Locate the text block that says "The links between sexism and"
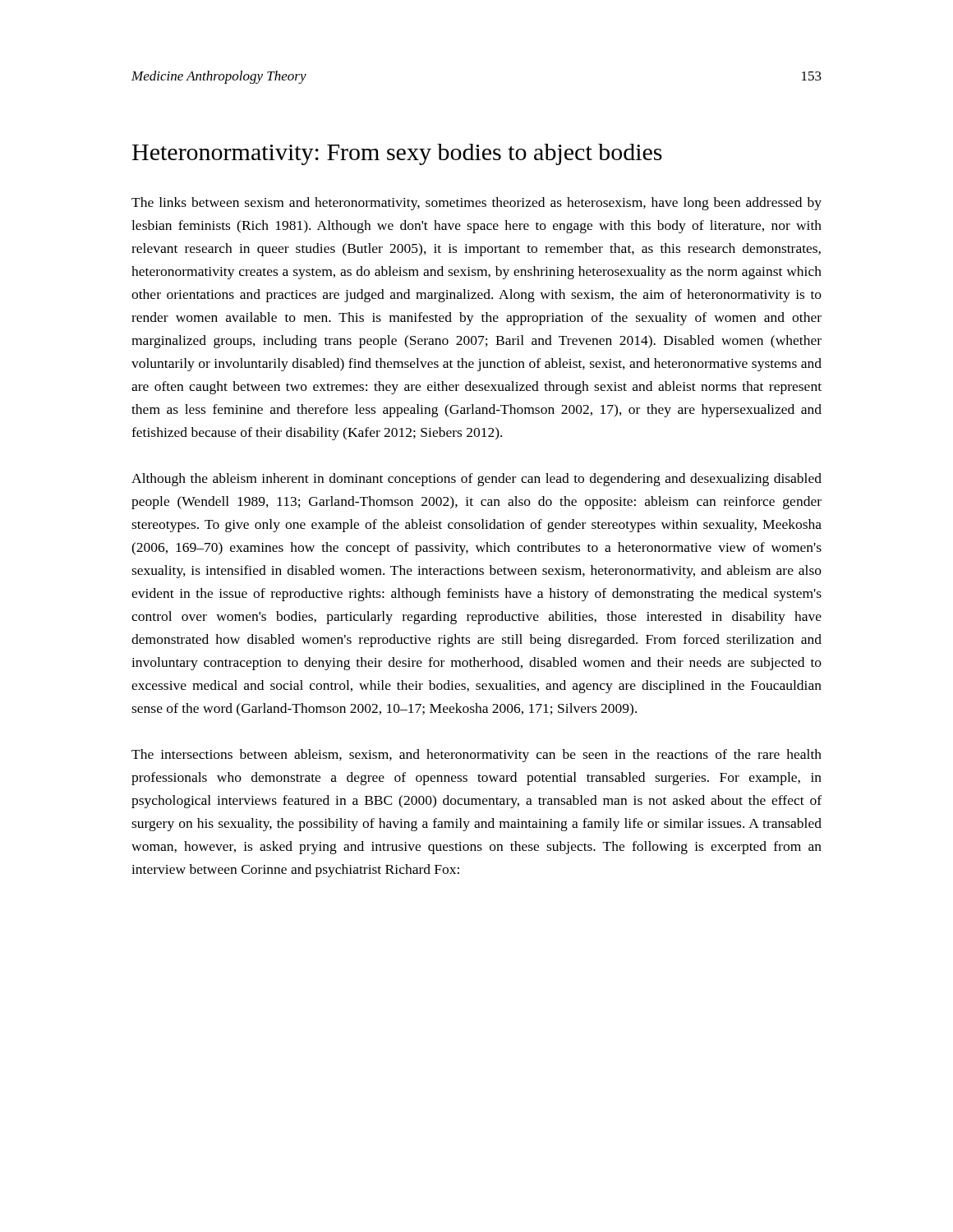This screenshot has width=953, height=1232. click(x=476, y=317)
